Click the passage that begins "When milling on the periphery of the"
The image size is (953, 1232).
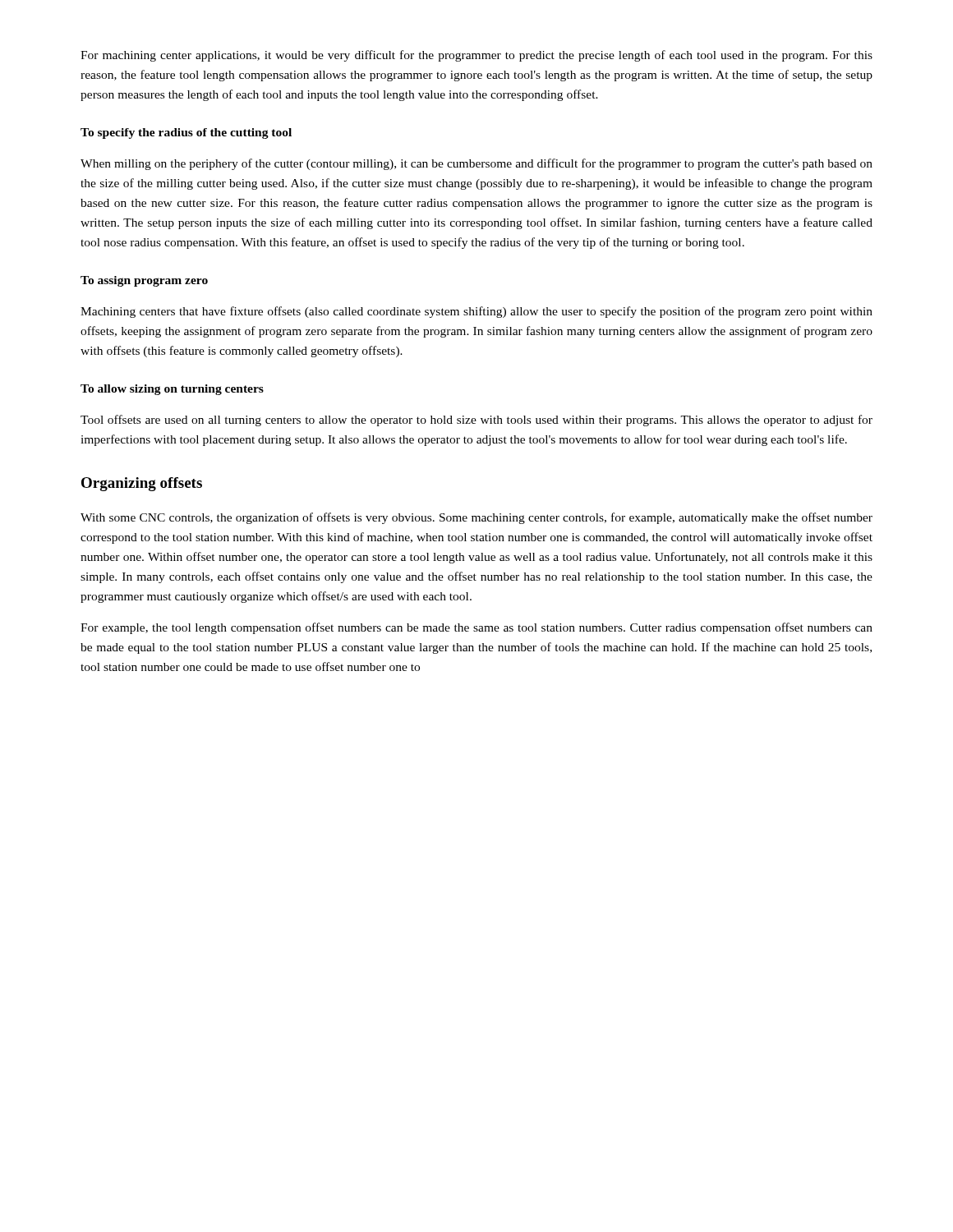pyautogui.click(x=476, y=203)
